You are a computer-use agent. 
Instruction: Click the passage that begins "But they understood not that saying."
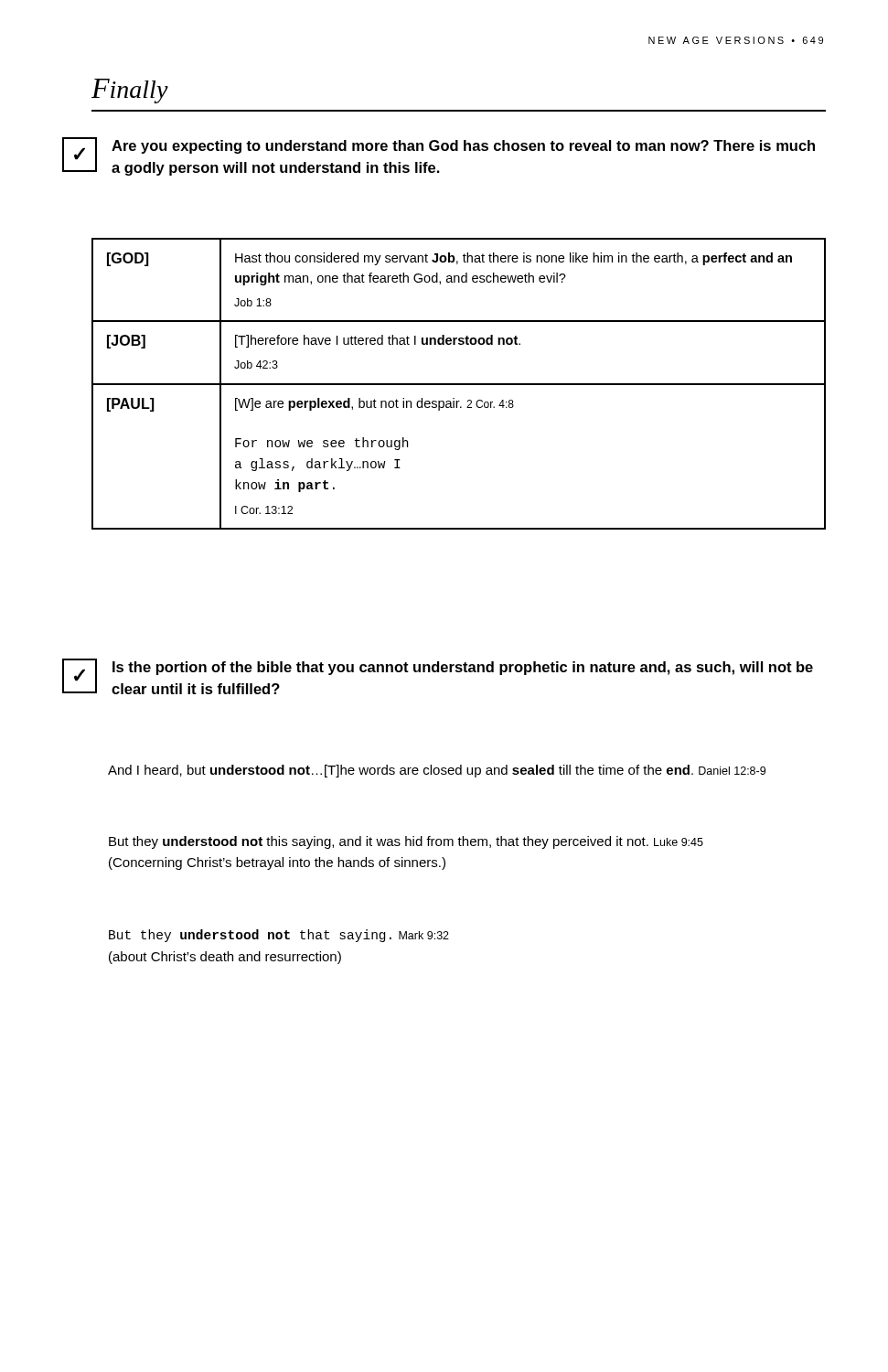pos(278,946)
